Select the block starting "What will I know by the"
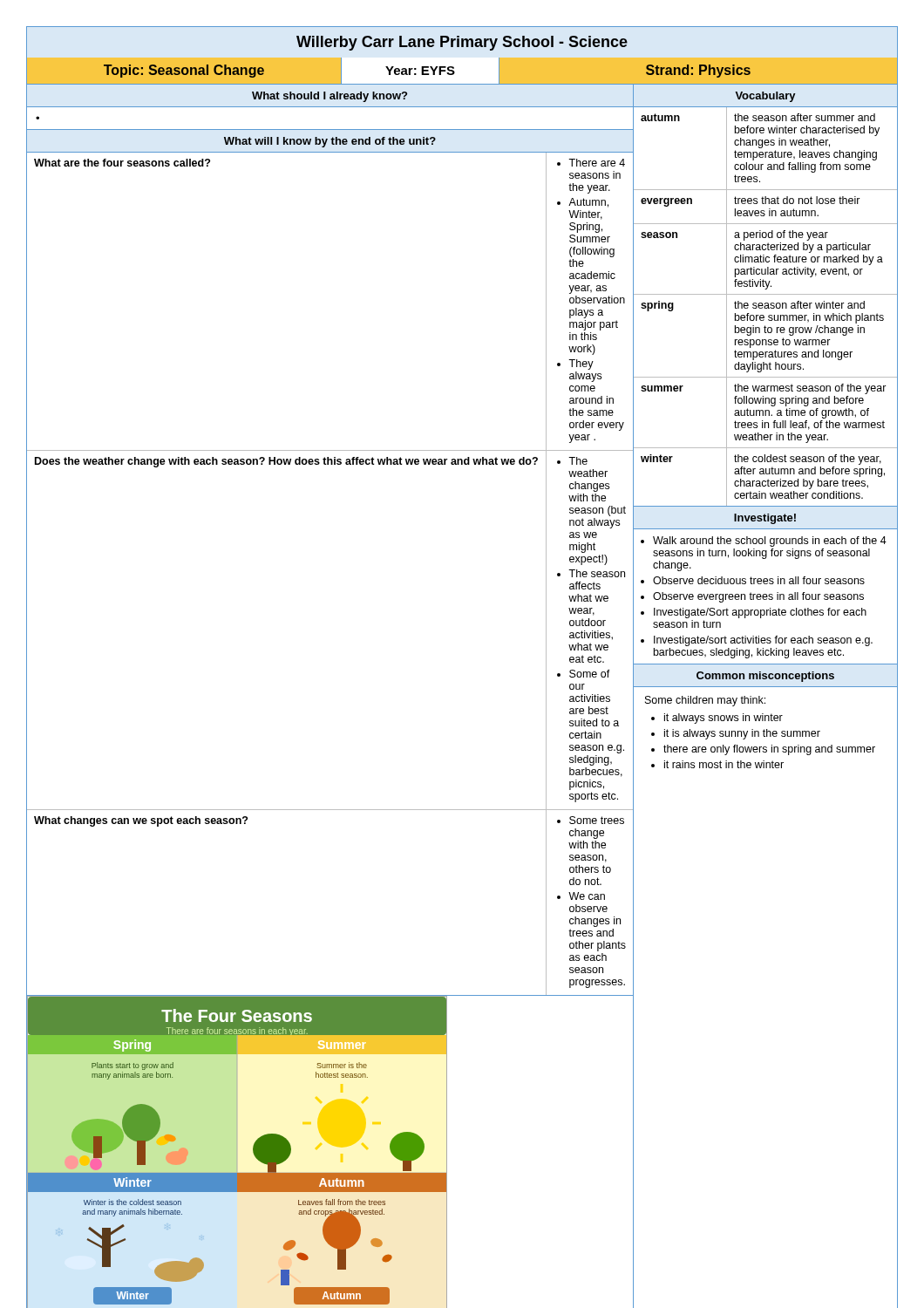The width and height of the screenshot is (924, 1308). (x=330, y=141)
